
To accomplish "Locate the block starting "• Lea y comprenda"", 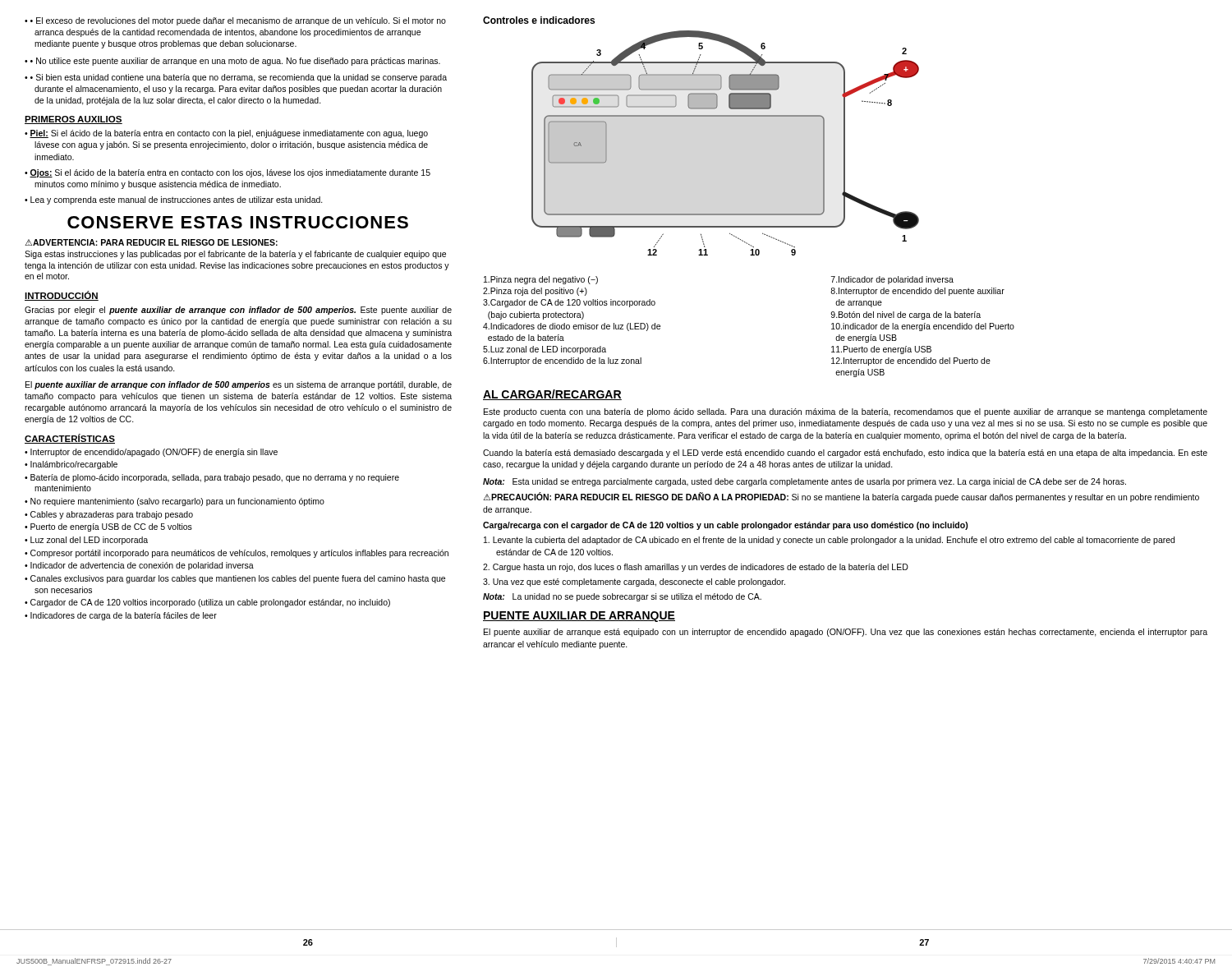I will click(x=174, y=200).
